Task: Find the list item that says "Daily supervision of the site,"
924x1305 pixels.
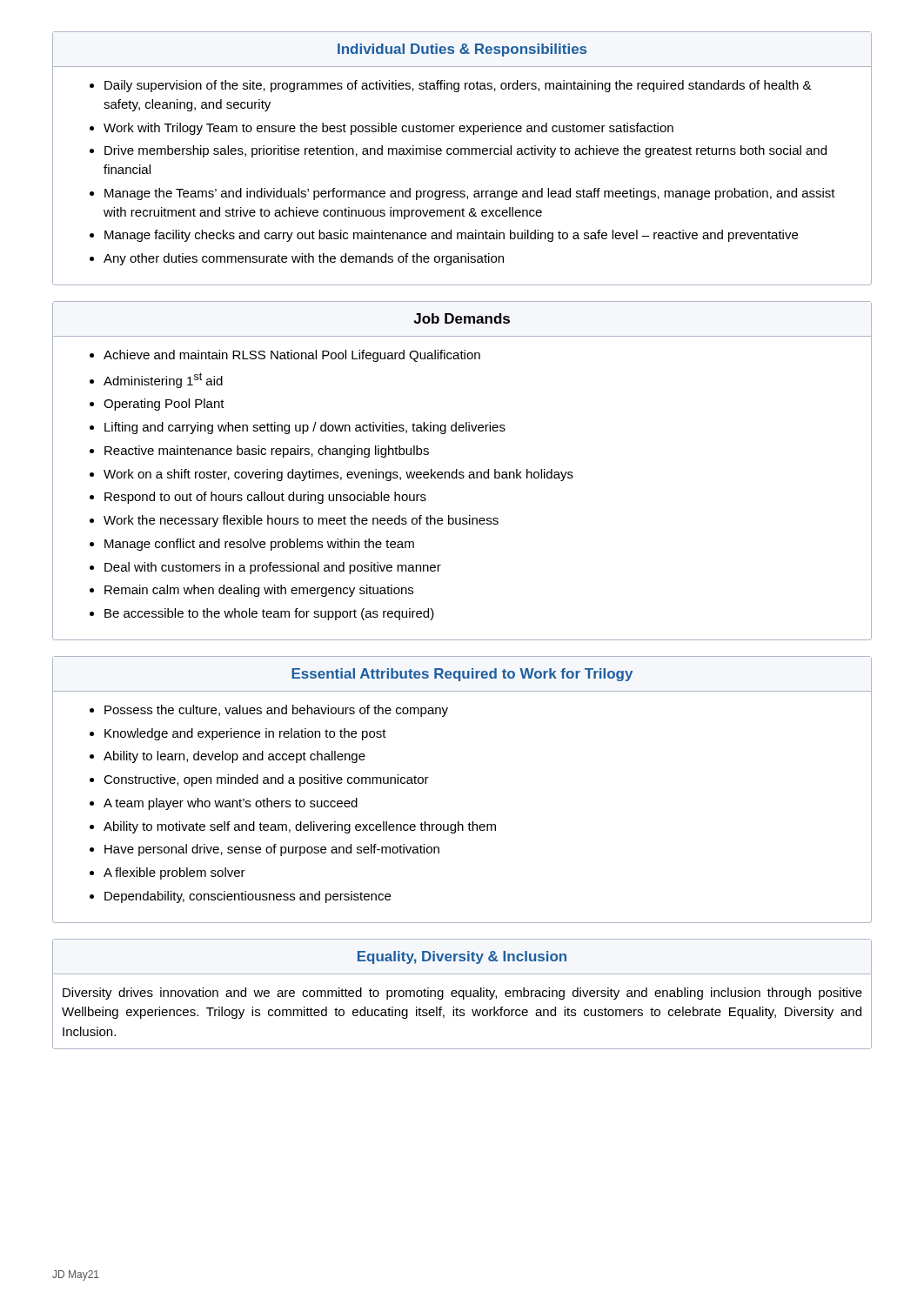Action: click(x=457, y=94)
